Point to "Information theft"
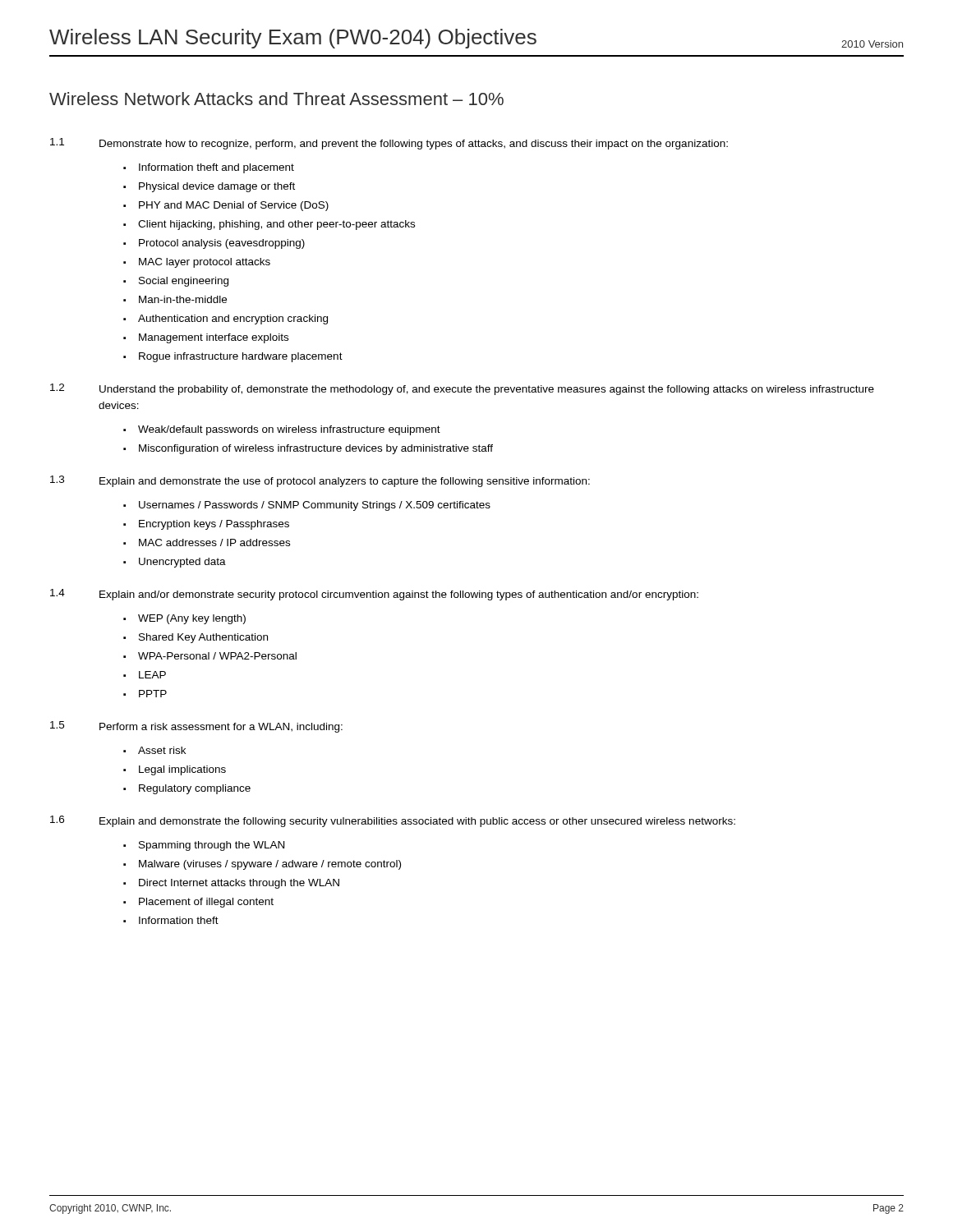This screenshot has width=953, height=1232. pos(178,920)
